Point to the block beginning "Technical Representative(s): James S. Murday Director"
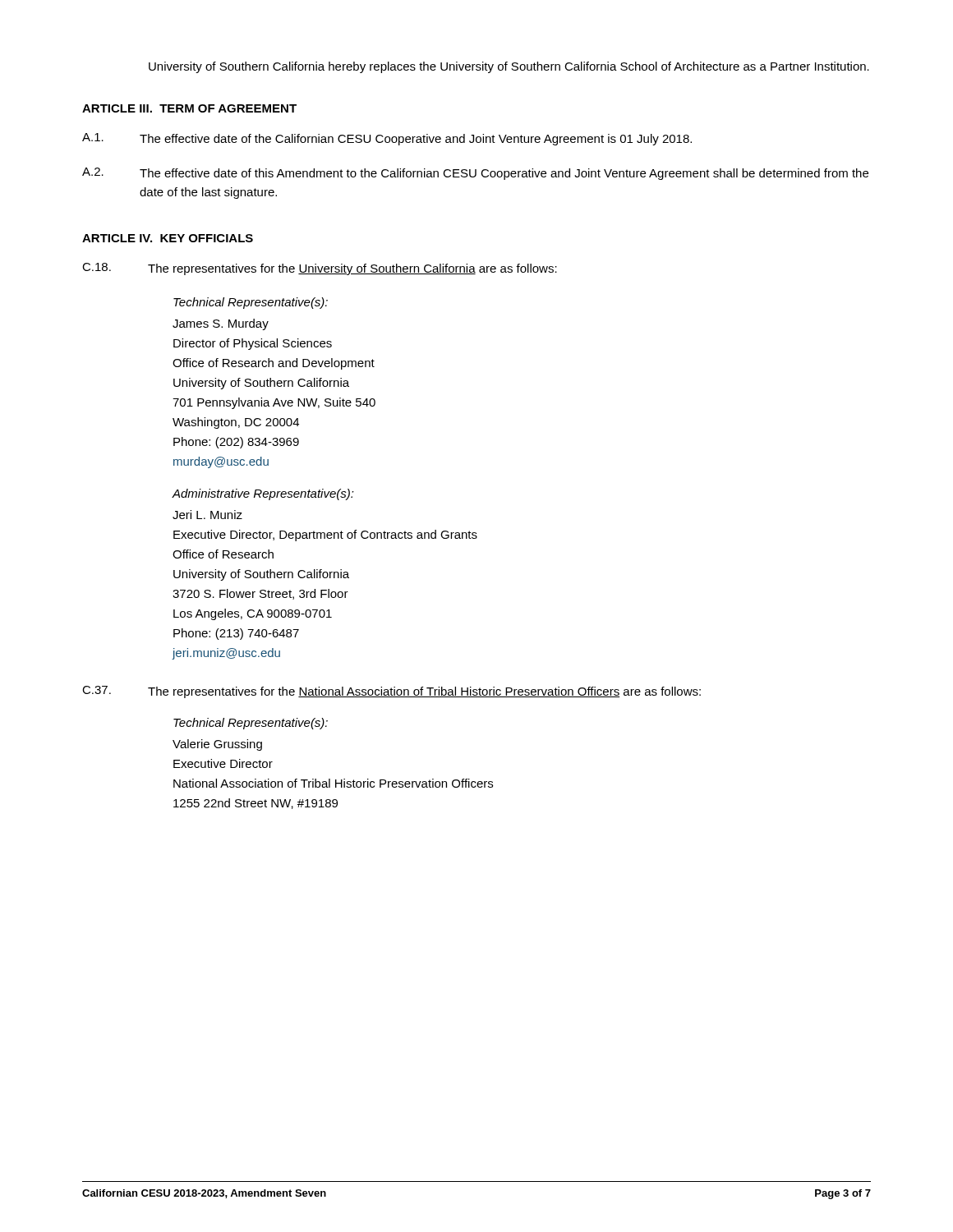This screenshot has height=1232, width=953. point(251,303)
